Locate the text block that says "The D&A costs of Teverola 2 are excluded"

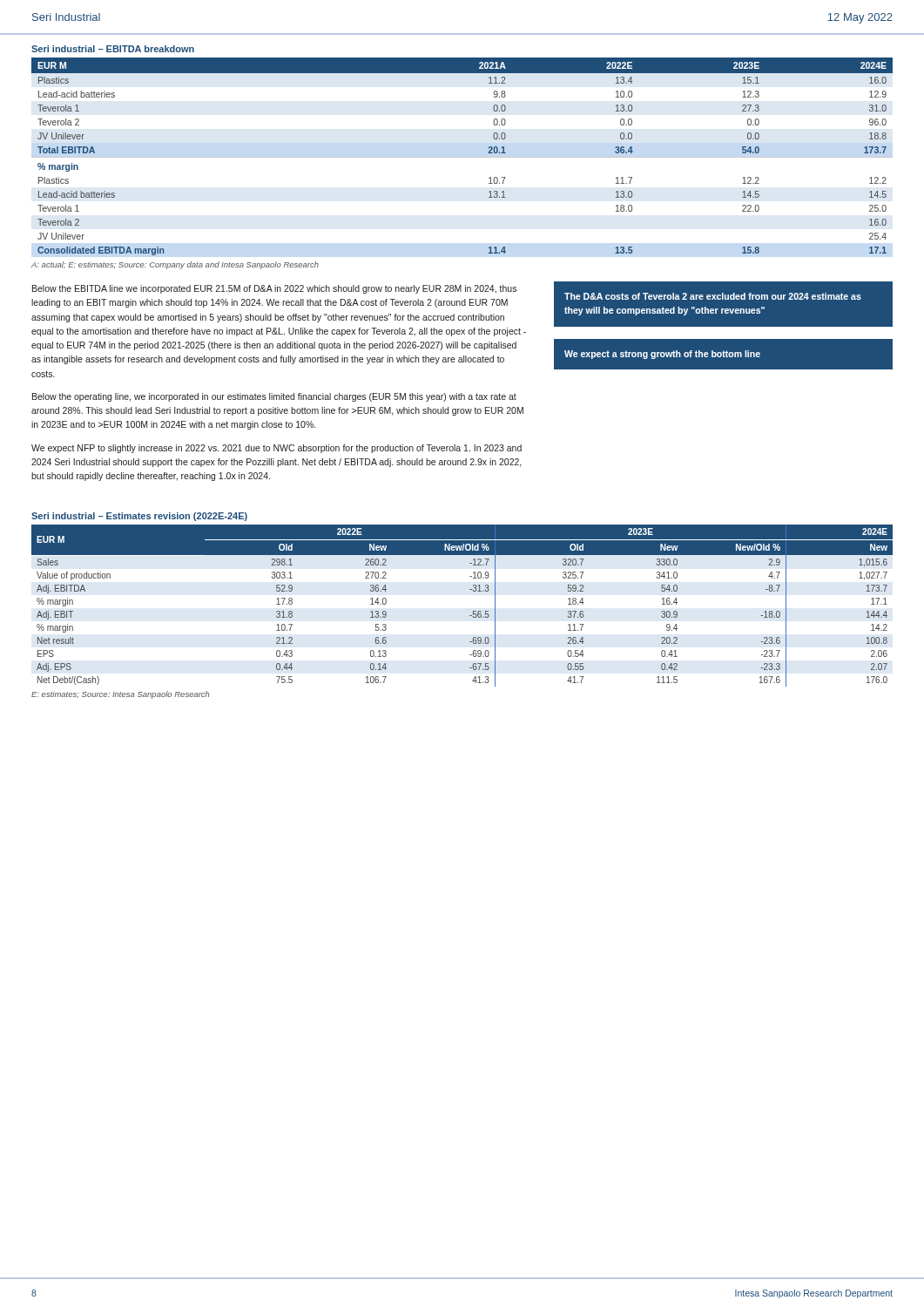[x=713, y=303]
